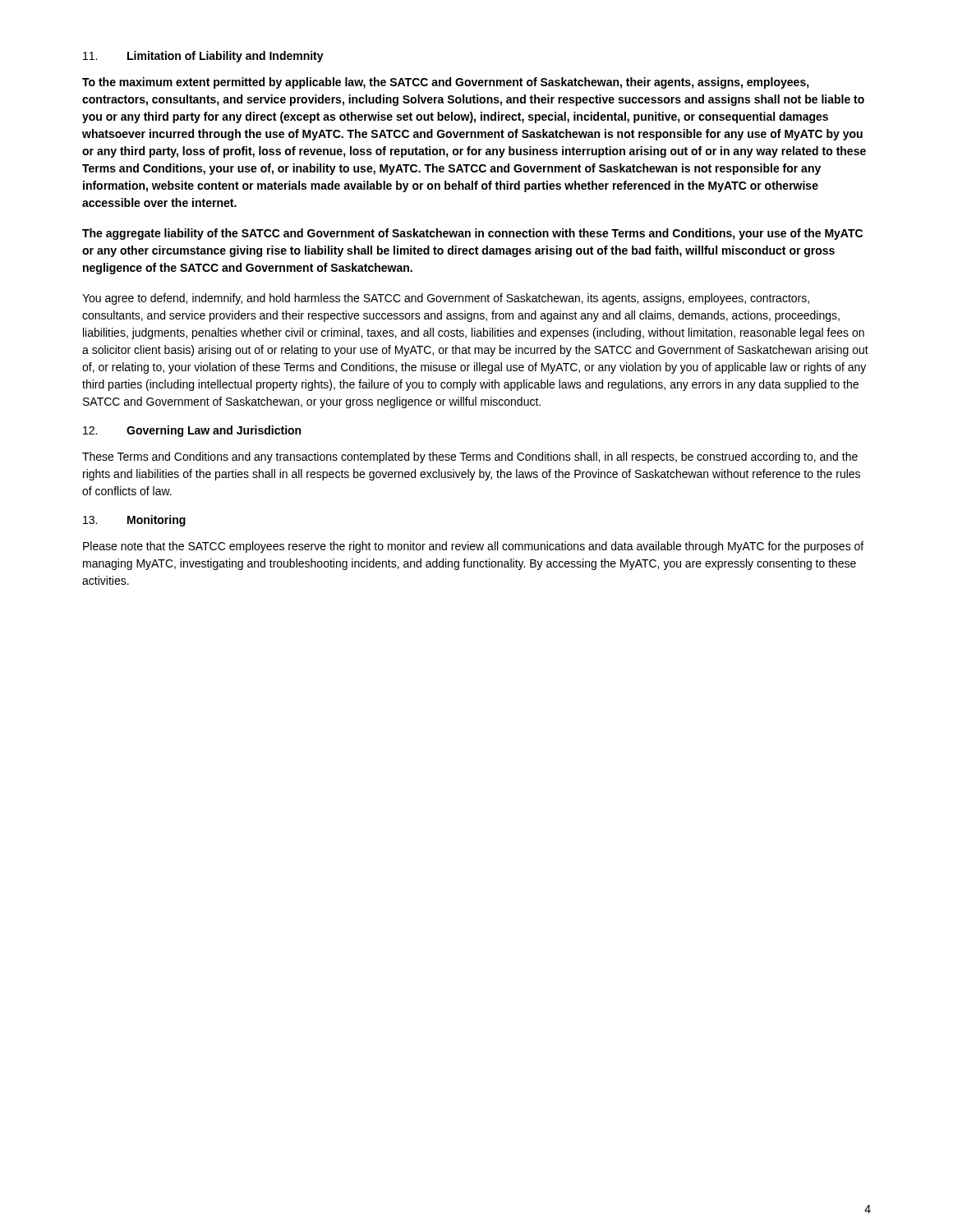953x1232 pixels.
Task: Click on the text block starting "Please note that the SATCC"
Action: point(473,563)
